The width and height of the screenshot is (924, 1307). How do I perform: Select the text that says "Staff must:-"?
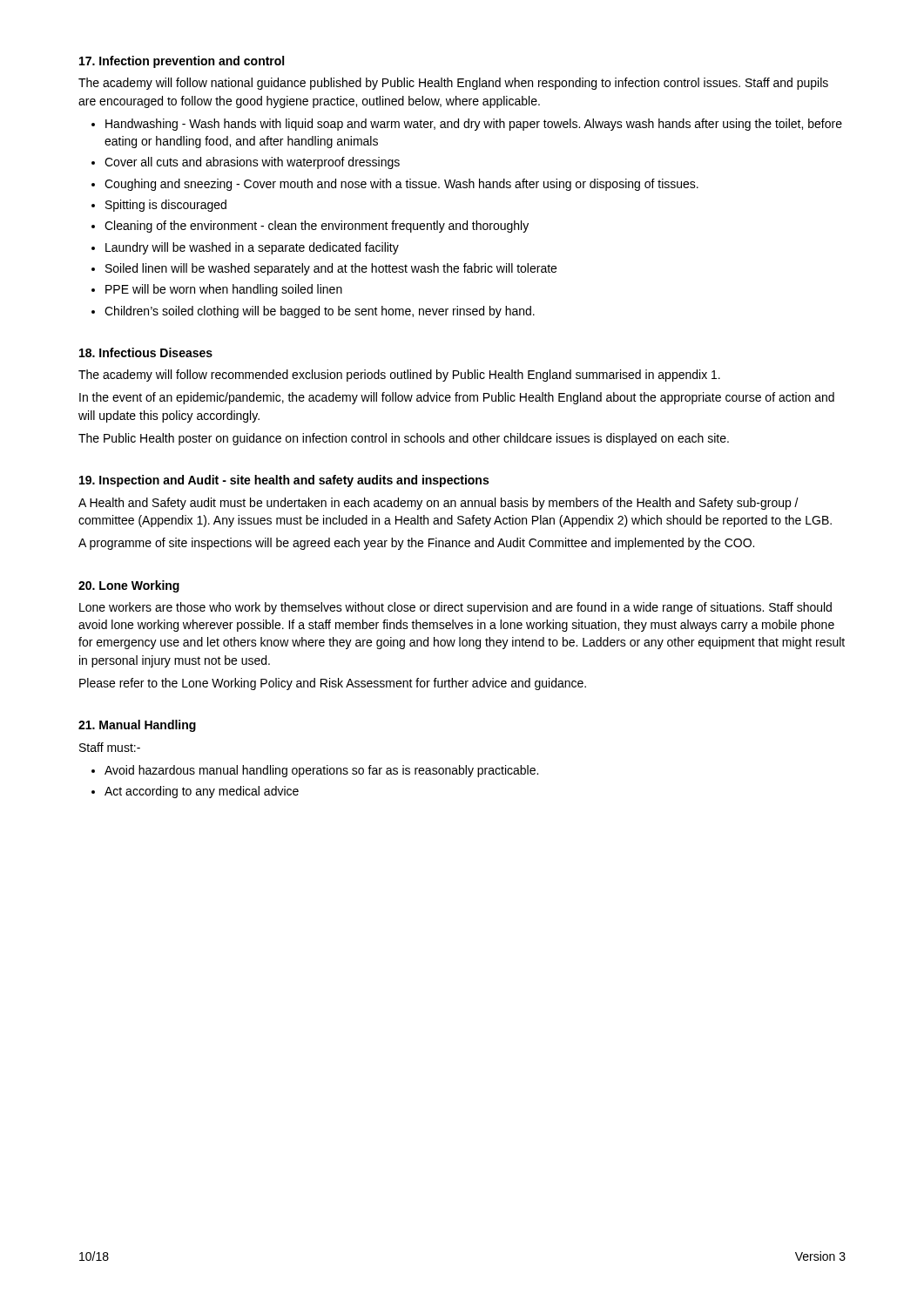(x=109, y=747)
